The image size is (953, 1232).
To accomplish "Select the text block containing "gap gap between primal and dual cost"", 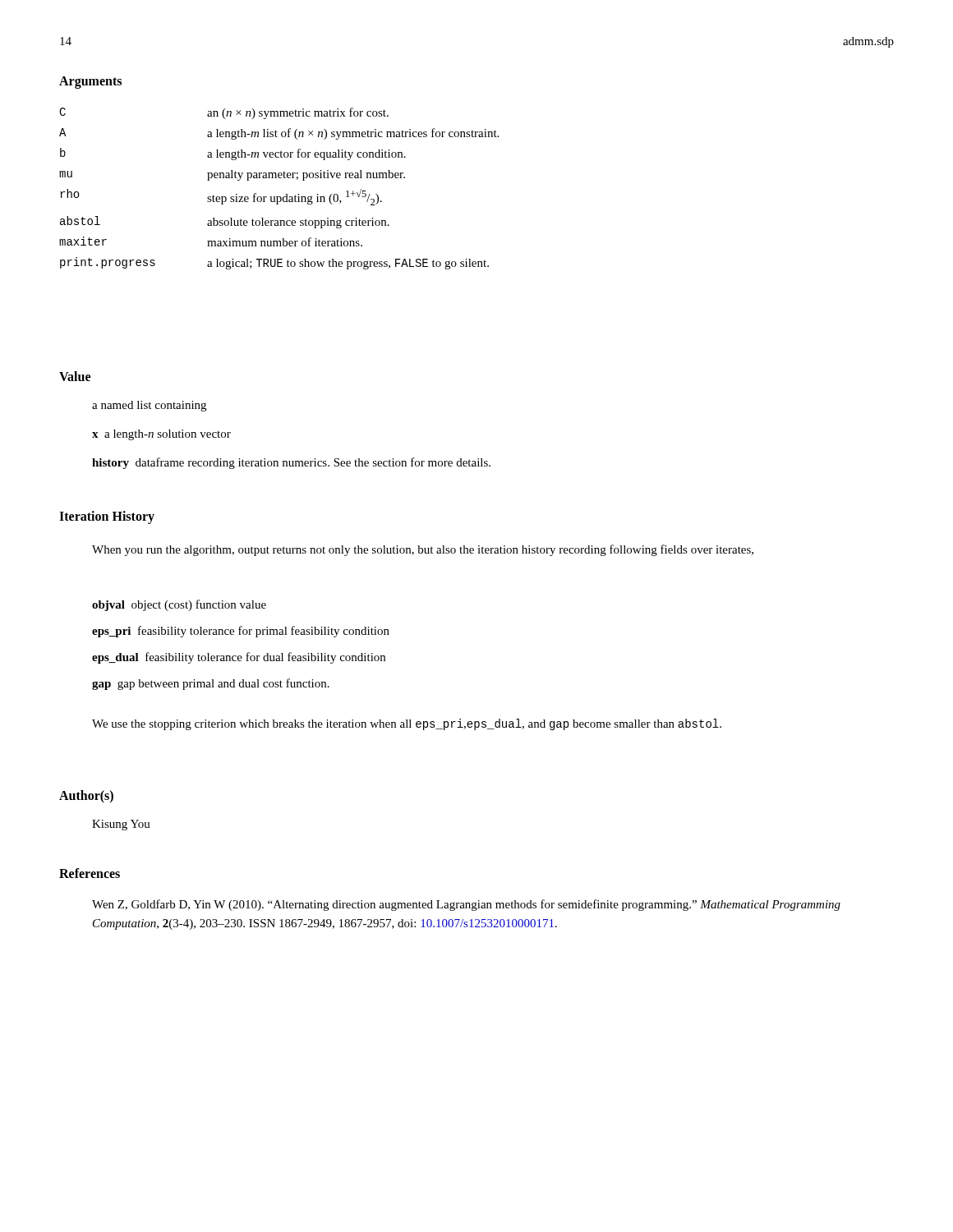I will [211, 683].
